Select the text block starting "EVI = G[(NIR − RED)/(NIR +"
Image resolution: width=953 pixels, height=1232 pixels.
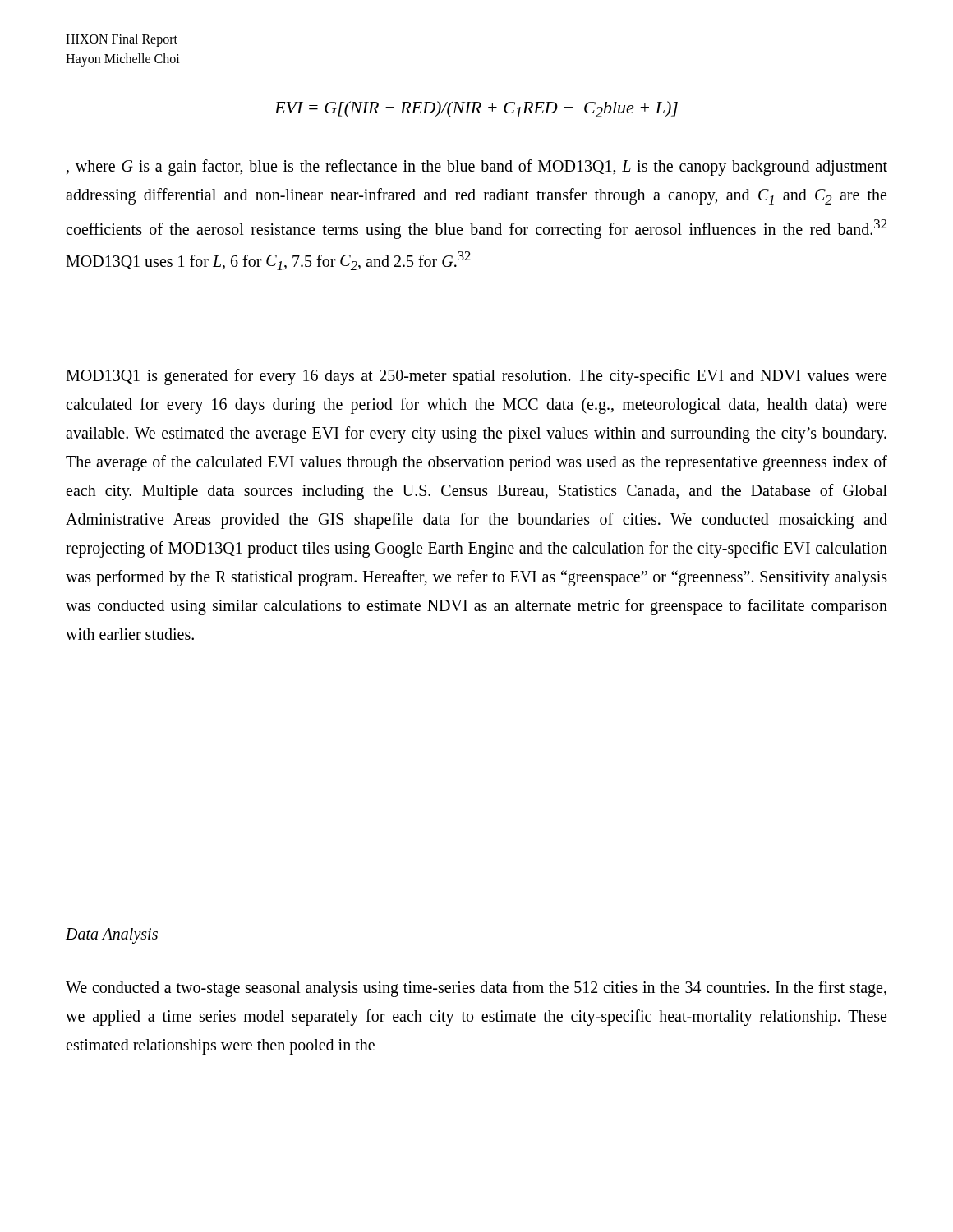click(x=476, y=109)
